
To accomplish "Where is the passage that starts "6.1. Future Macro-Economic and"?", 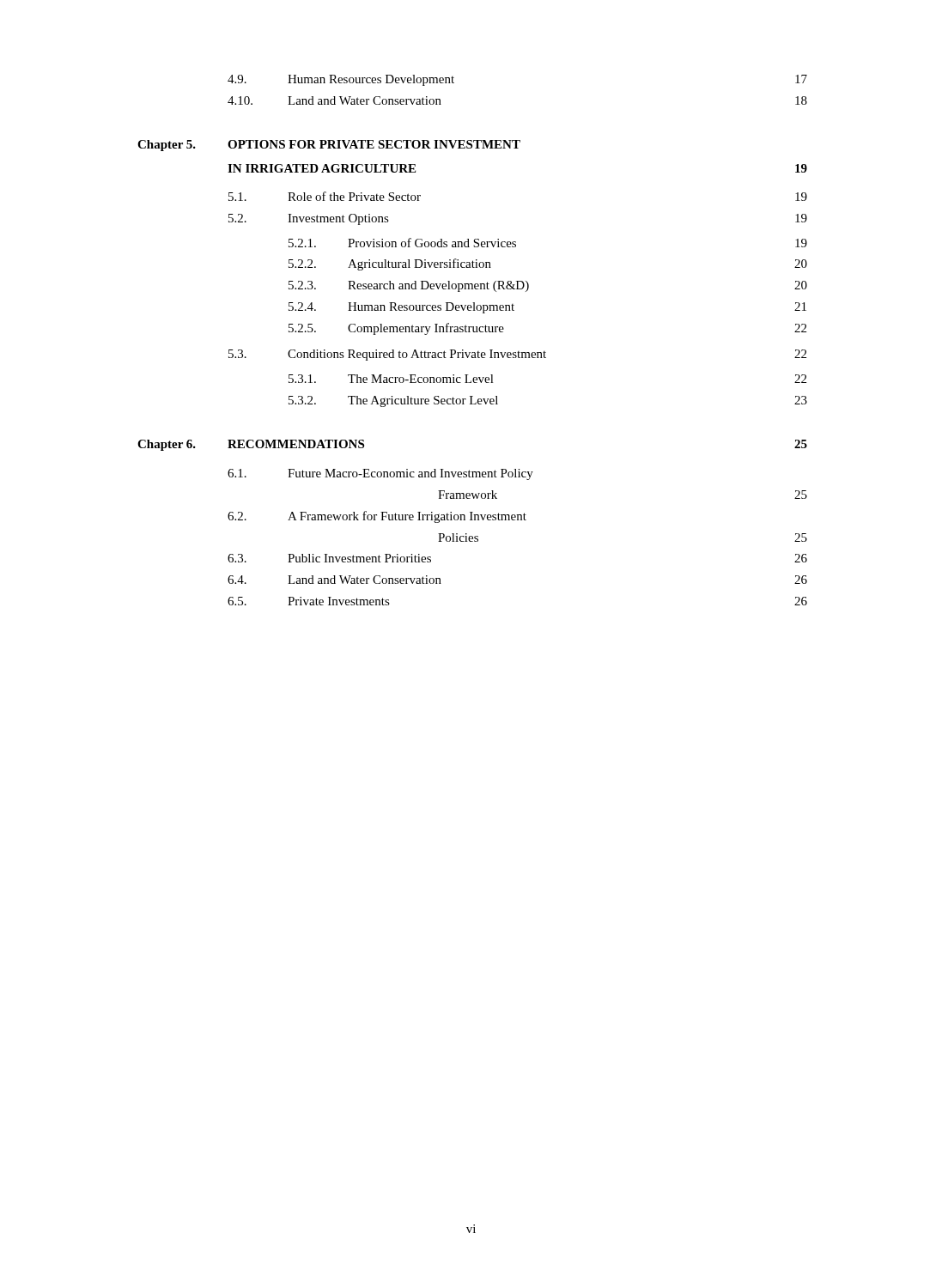I will 472,474.
